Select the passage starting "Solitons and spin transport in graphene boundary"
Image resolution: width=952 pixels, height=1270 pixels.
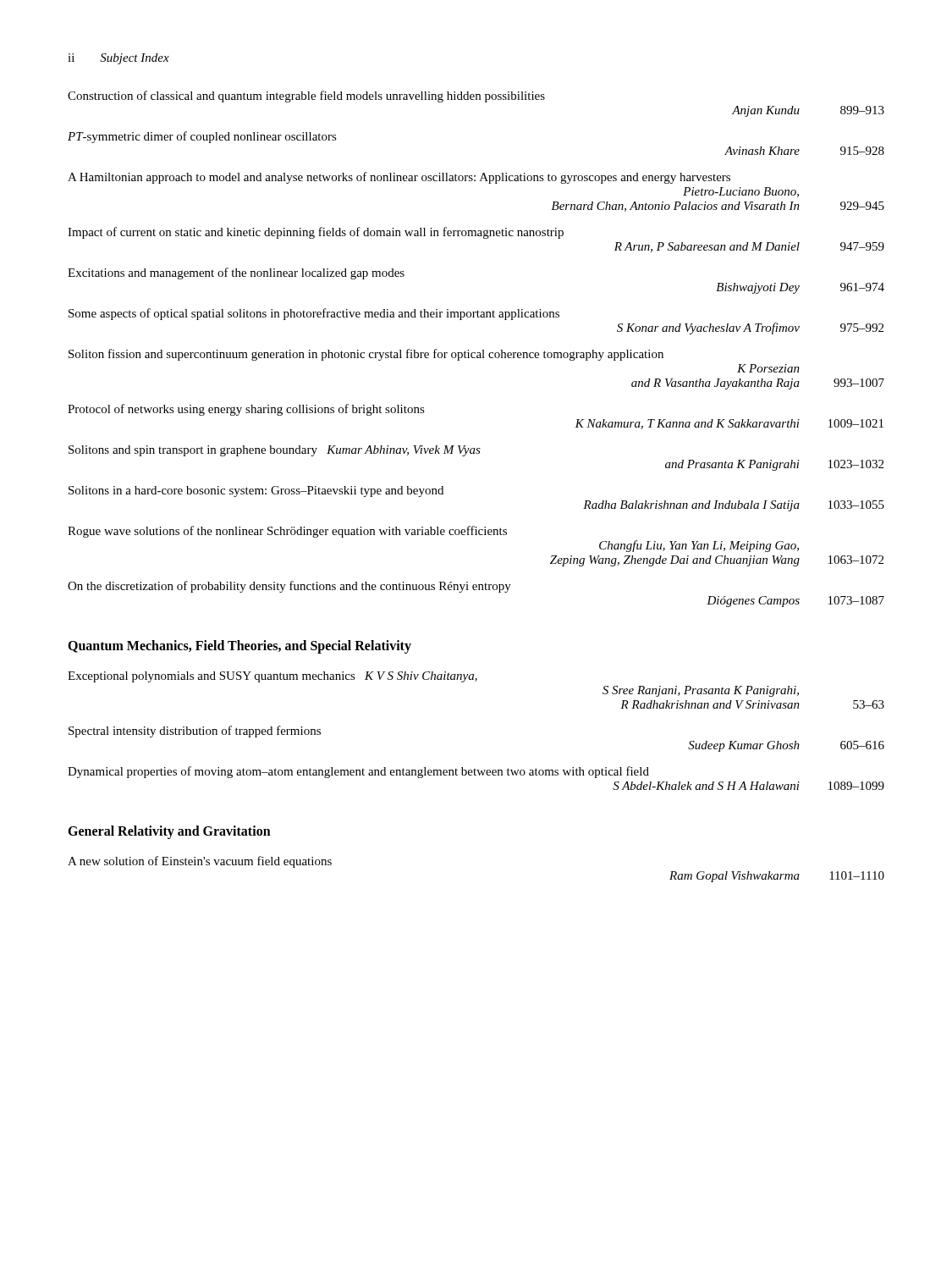(x=476, y=457)
